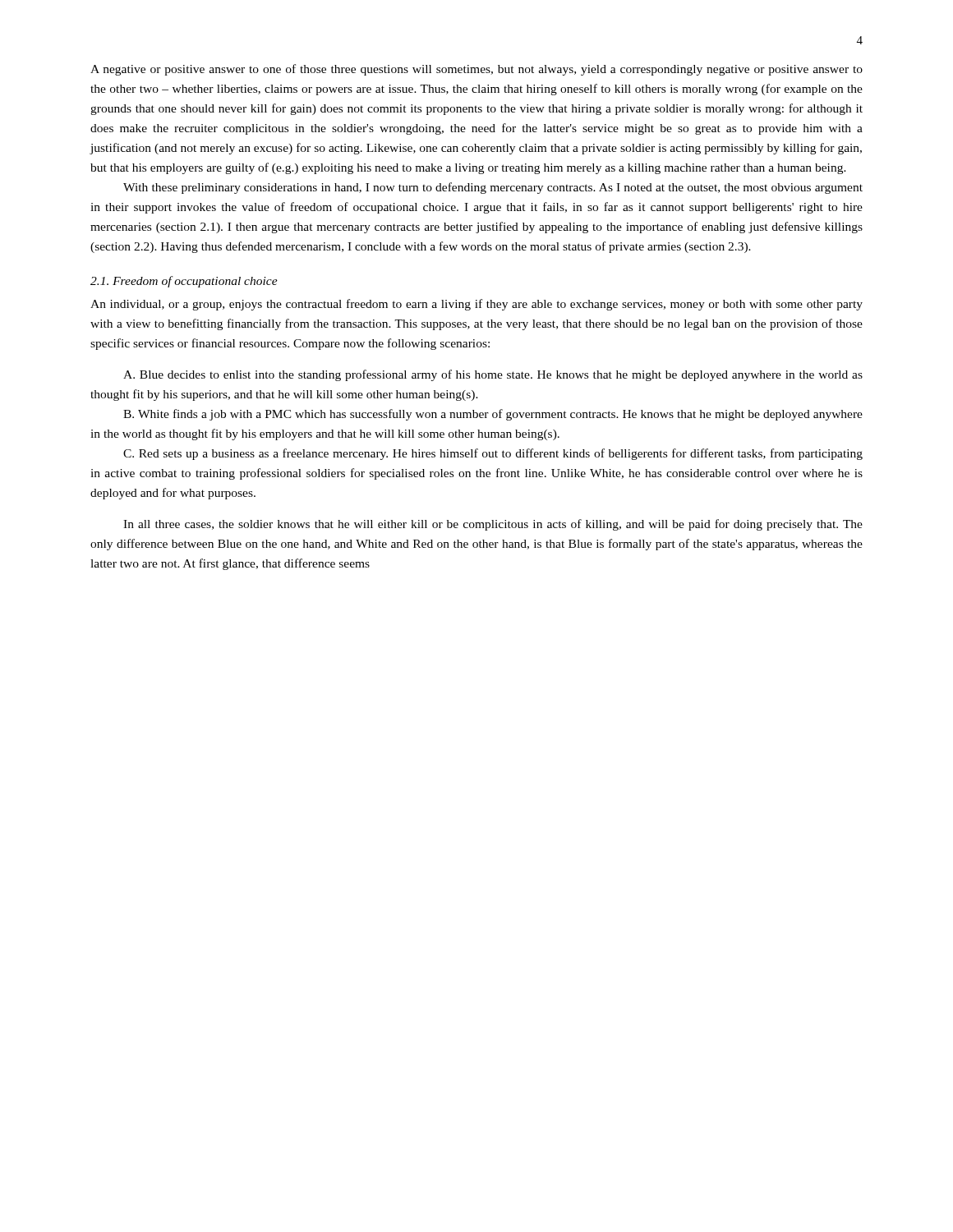Select the element starting "In all three cases, the soldier knows that"
This screenshot has width=953, height=1232.
(x=476, y=544)
